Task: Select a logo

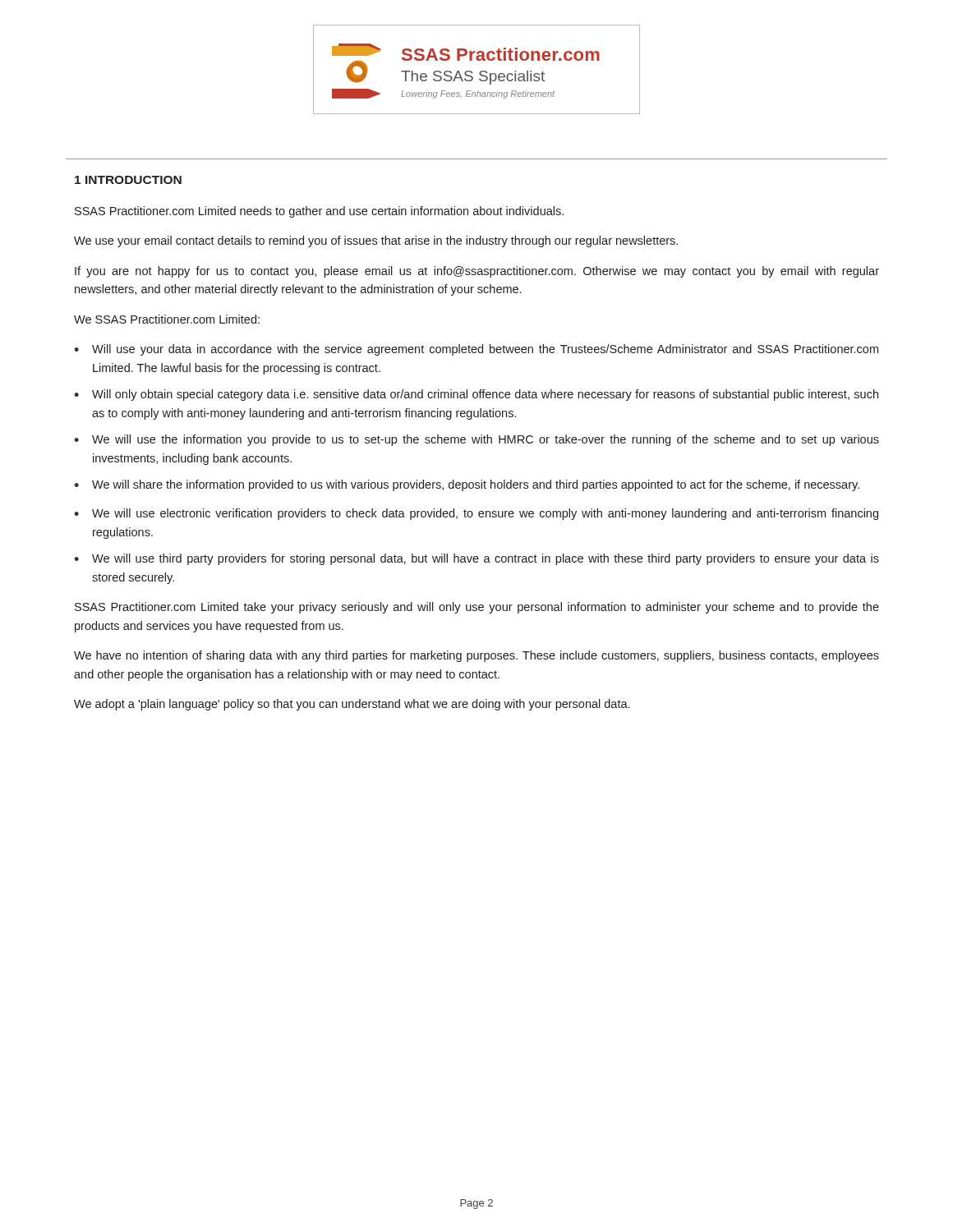Action: pyautogui.click(x=476, y=69)
